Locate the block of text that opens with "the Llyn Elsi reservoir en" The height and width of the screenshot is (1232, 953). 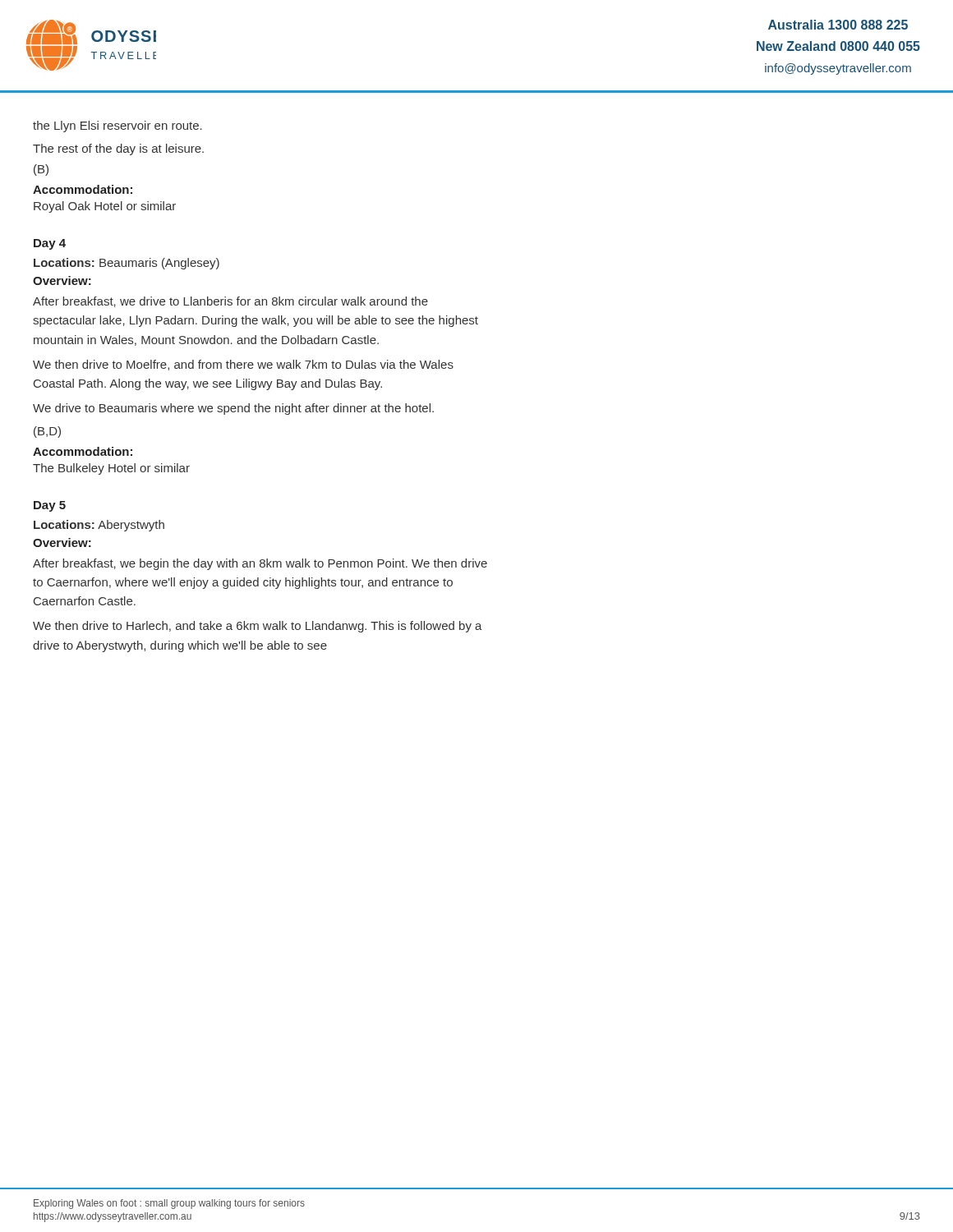click(118, 125)
